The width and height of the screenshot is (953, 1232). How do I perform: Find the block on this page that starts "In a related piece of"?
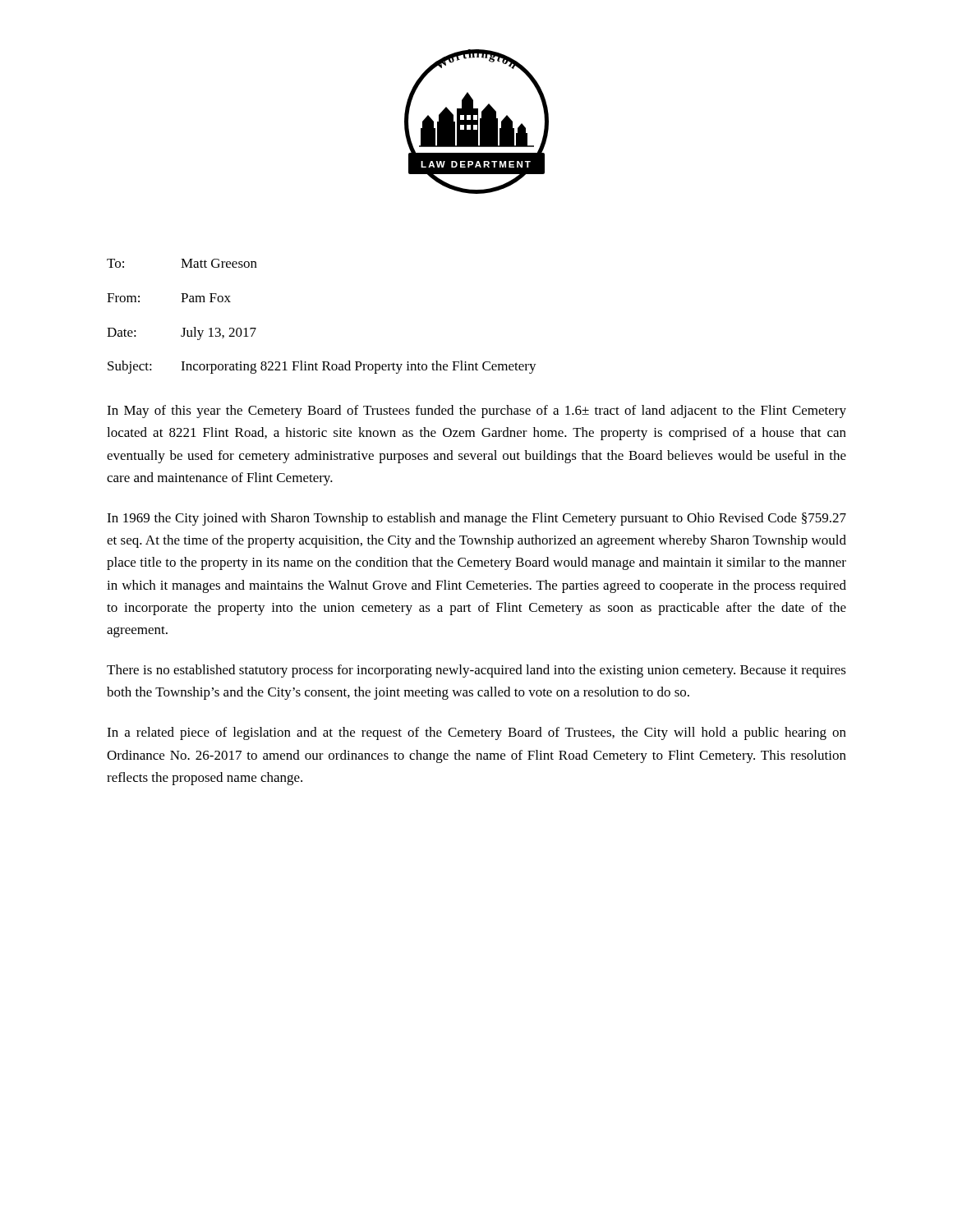coord(476,755)
